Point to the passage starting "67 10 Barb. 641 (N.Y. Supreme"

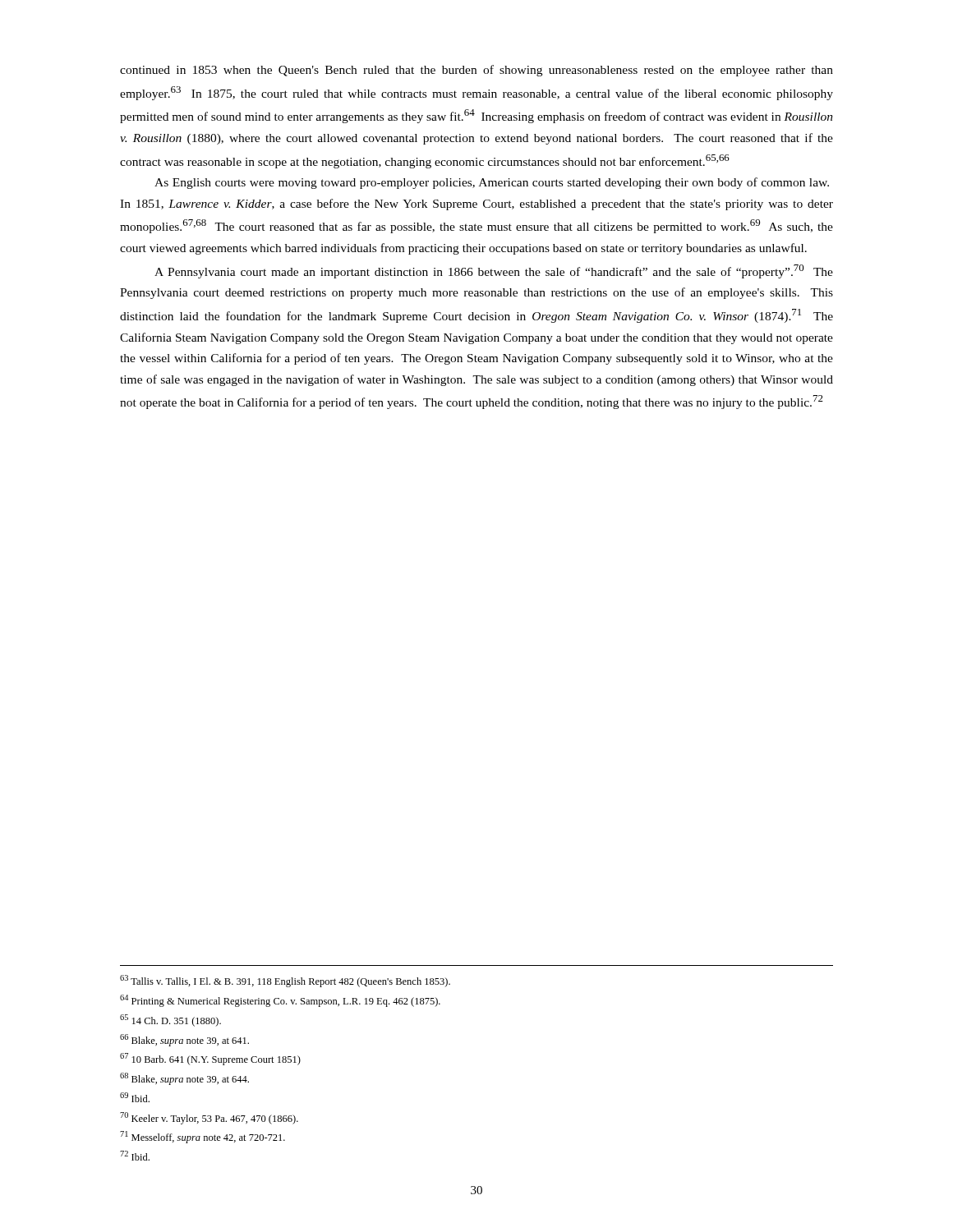pyautogui.click(x=210, y=1059)
